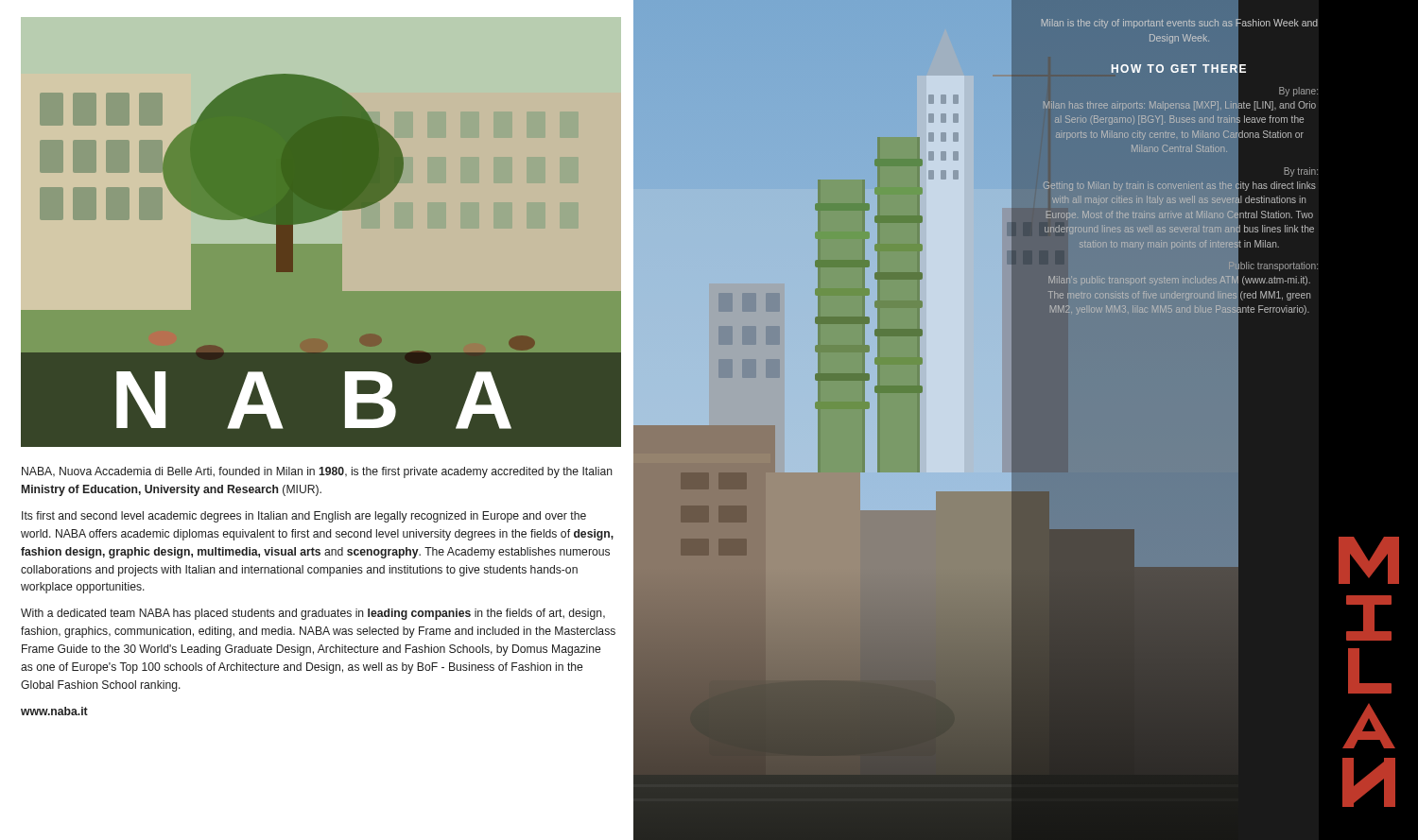The width and height of the screenshot is (1418, 840).
Task: Click on the region starting "With a dedicated team NABA has placed students"
Action: (319, 650)
